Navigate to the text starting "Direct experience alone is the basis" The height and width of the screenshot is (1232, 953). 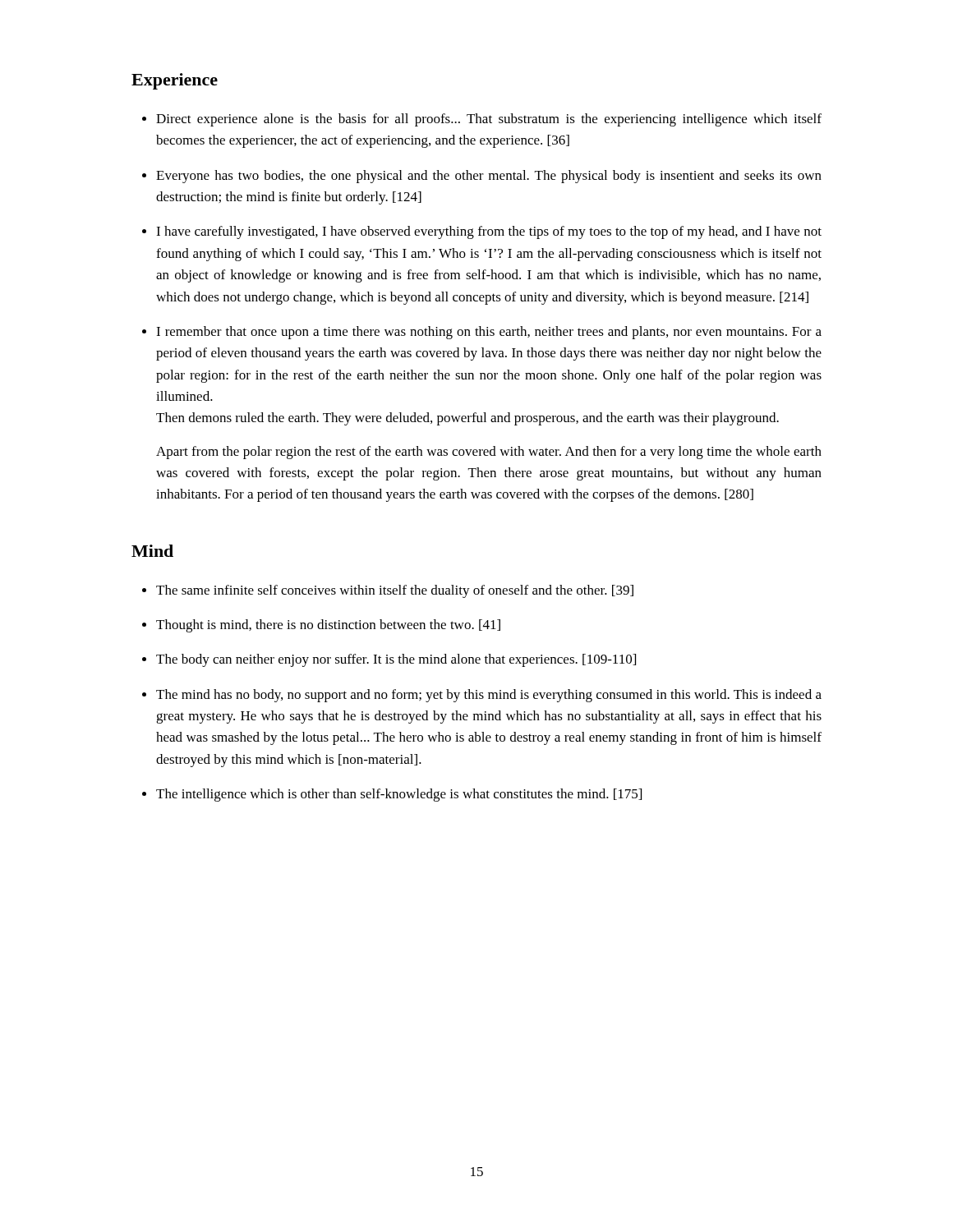click(489, 130)
